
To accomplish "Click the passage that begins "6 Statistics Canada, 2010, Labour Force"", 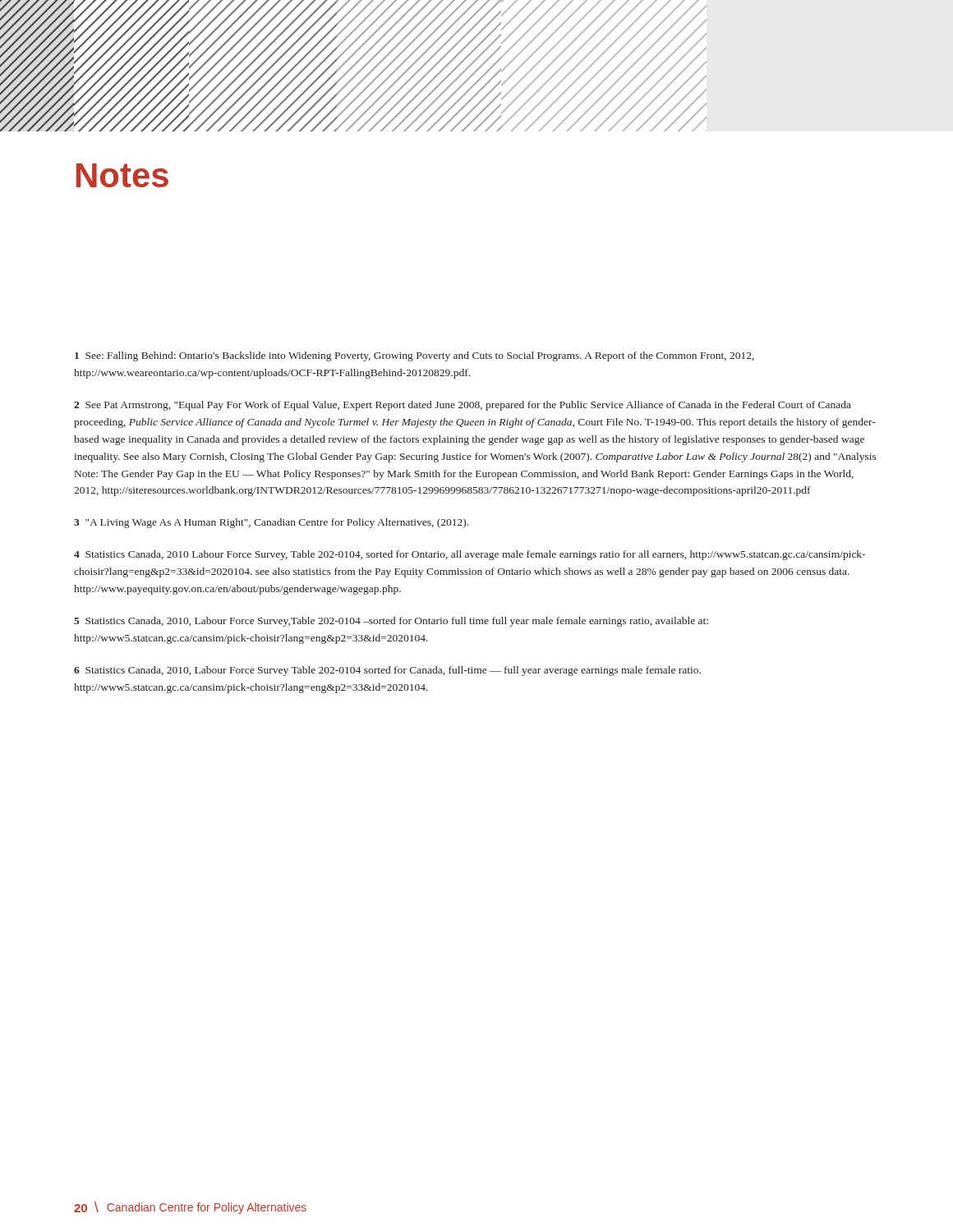I will click(x=388, y=678).
